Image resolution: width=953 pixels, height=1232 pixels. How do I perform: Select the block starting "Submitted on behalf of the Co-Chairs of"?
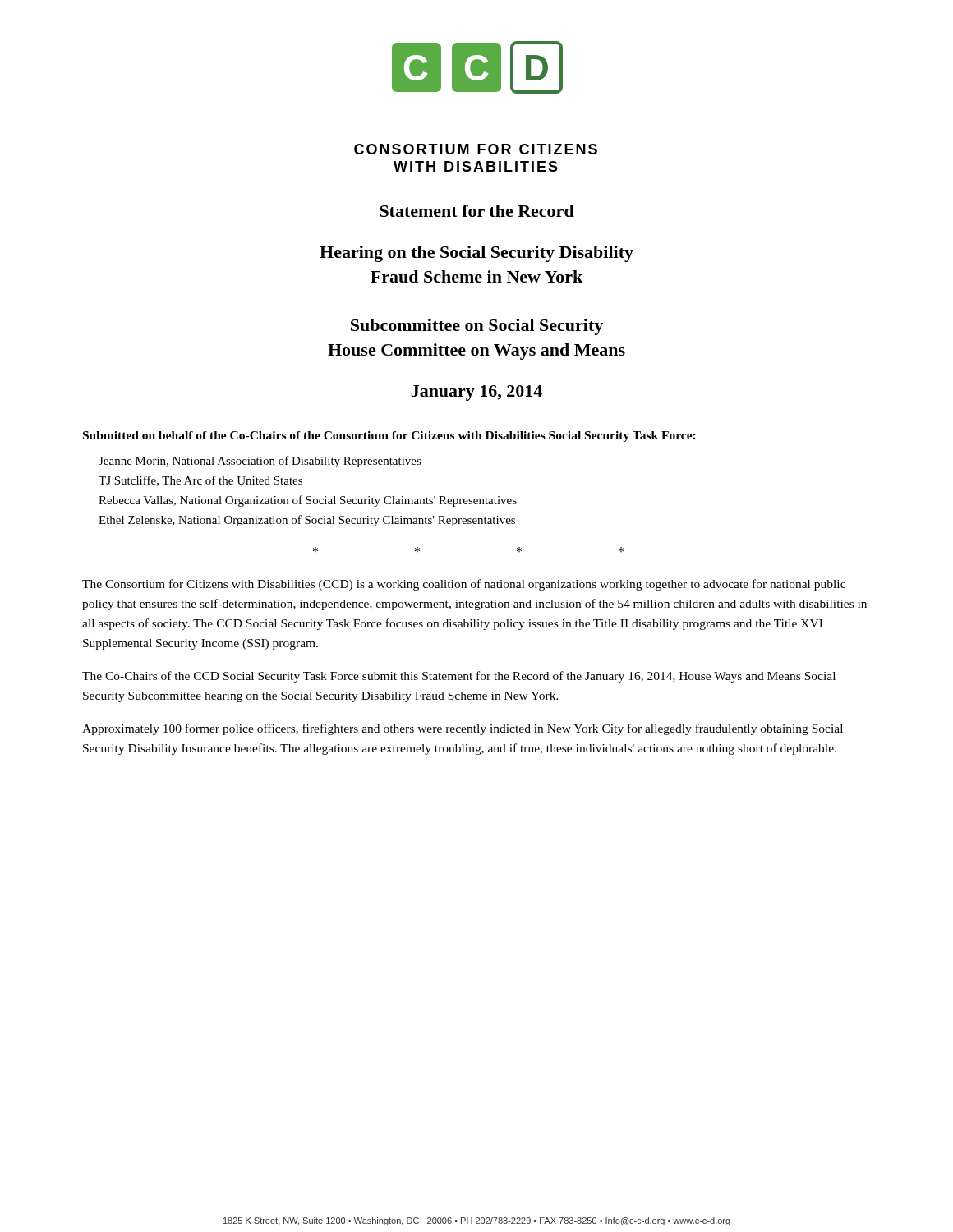(x=389, y=435)
